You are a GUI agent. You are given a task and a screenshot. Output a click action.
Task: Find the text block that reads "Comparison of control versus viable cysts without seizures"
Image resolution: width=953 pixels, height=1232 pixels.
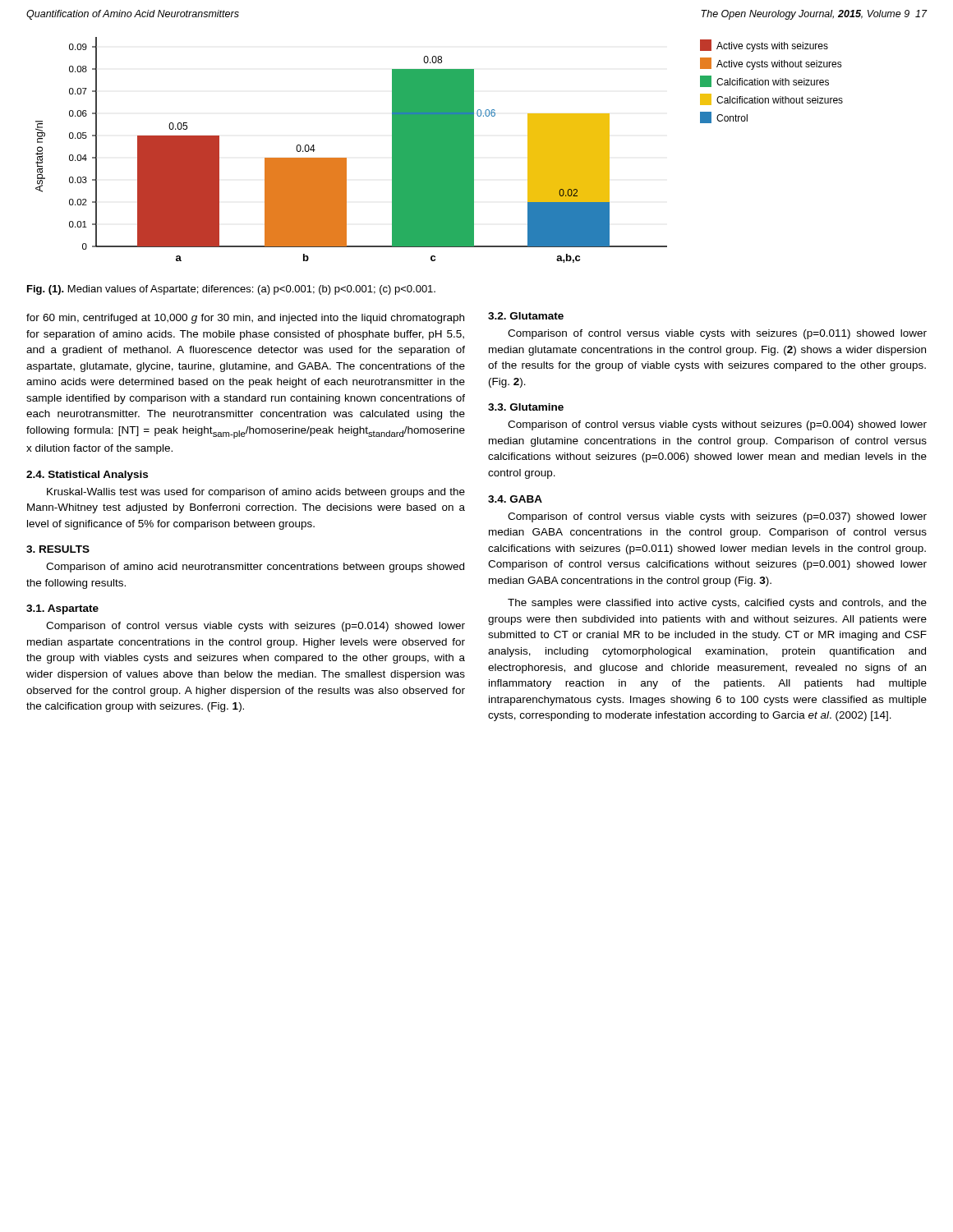[x=707, y=449]
